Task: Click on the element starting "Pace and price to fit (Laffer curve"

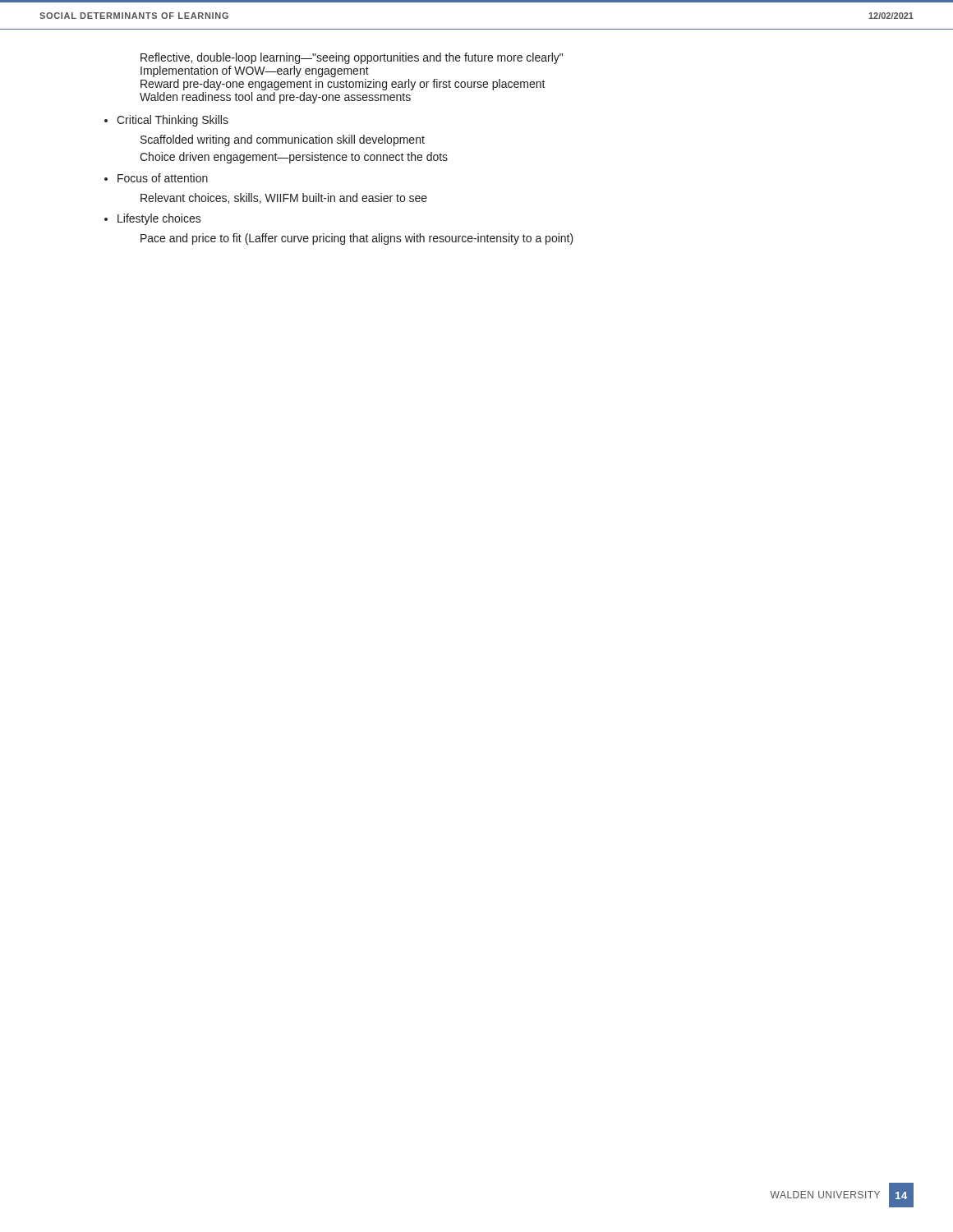Action: [513, 239]
